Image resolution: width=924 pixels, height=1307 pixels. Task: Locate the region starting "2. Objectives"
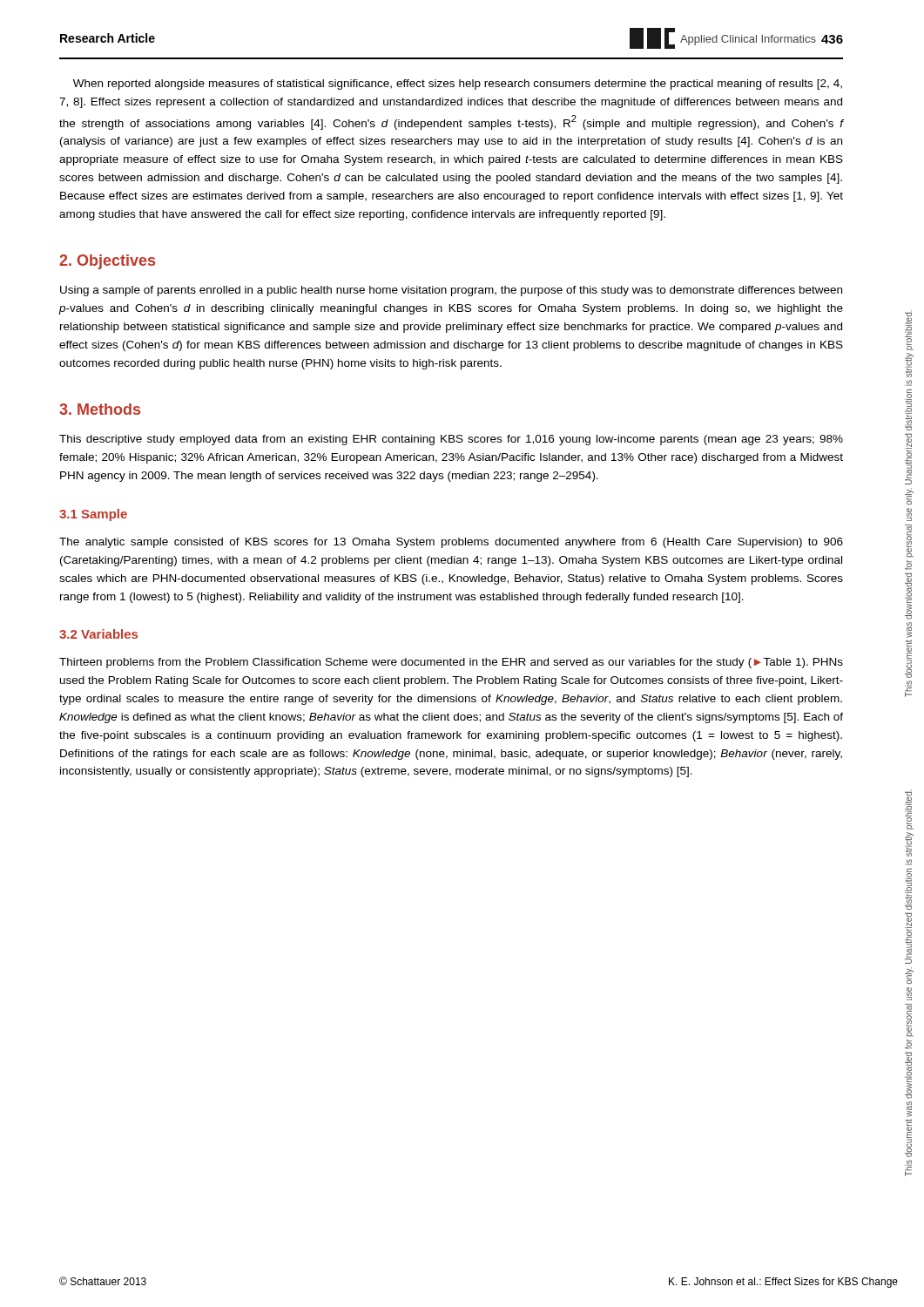107,262
